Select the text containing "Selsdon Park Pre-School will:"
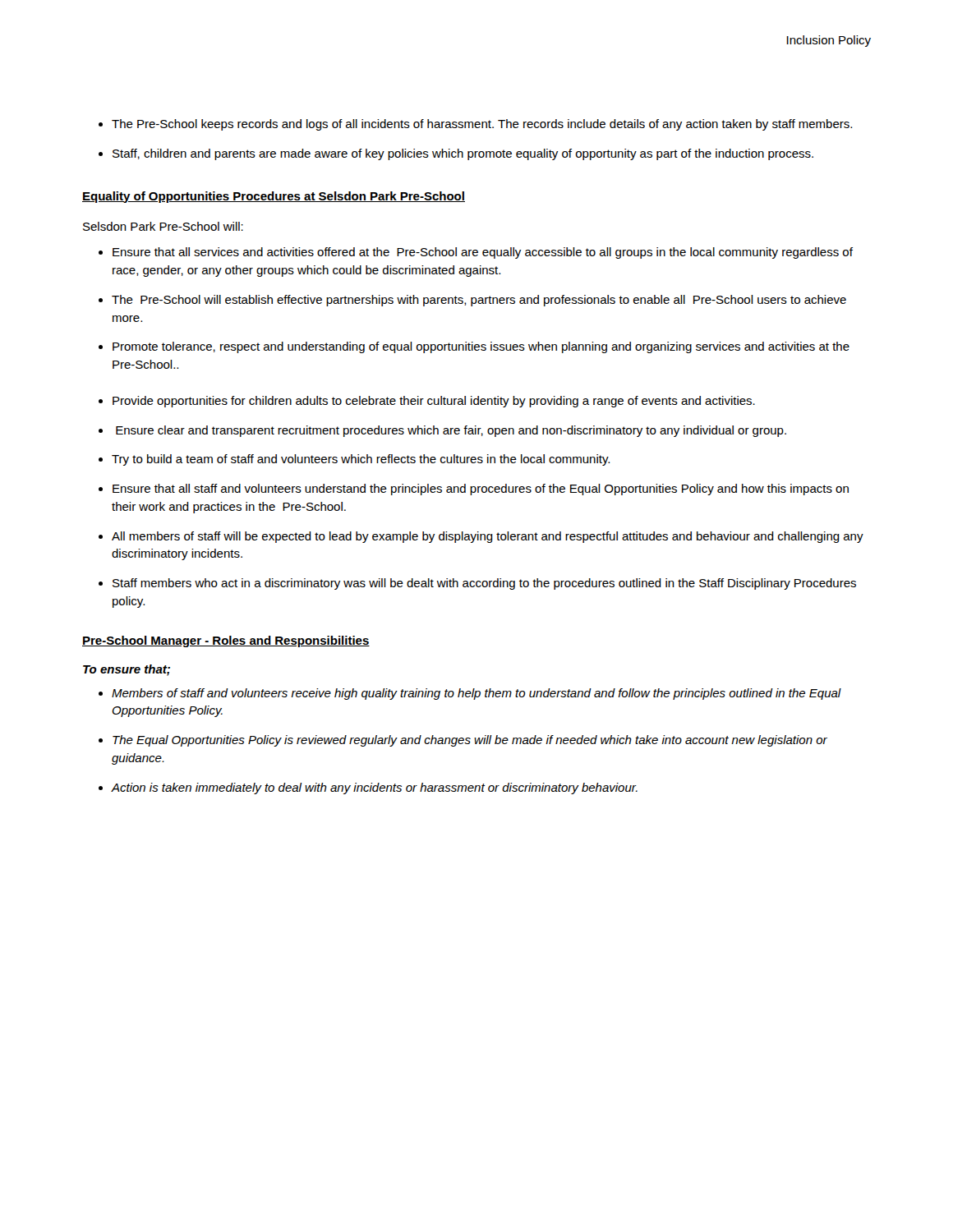This screenshot has height=1232, width=953. pyautogui.click(x=163, y=226)
